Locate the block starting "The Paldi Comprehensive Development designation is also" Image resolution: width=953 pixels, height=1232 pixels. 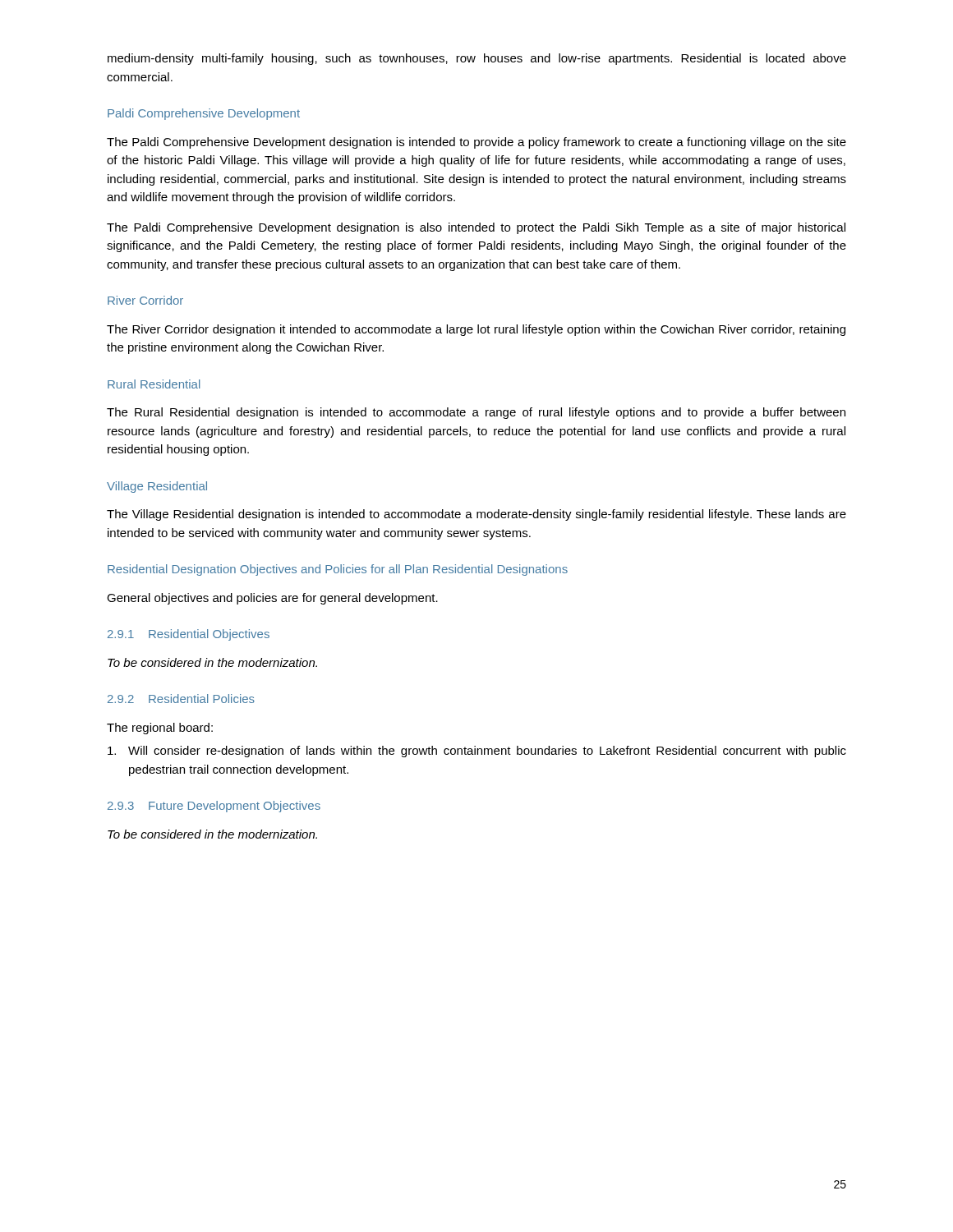tap(476, 246)
